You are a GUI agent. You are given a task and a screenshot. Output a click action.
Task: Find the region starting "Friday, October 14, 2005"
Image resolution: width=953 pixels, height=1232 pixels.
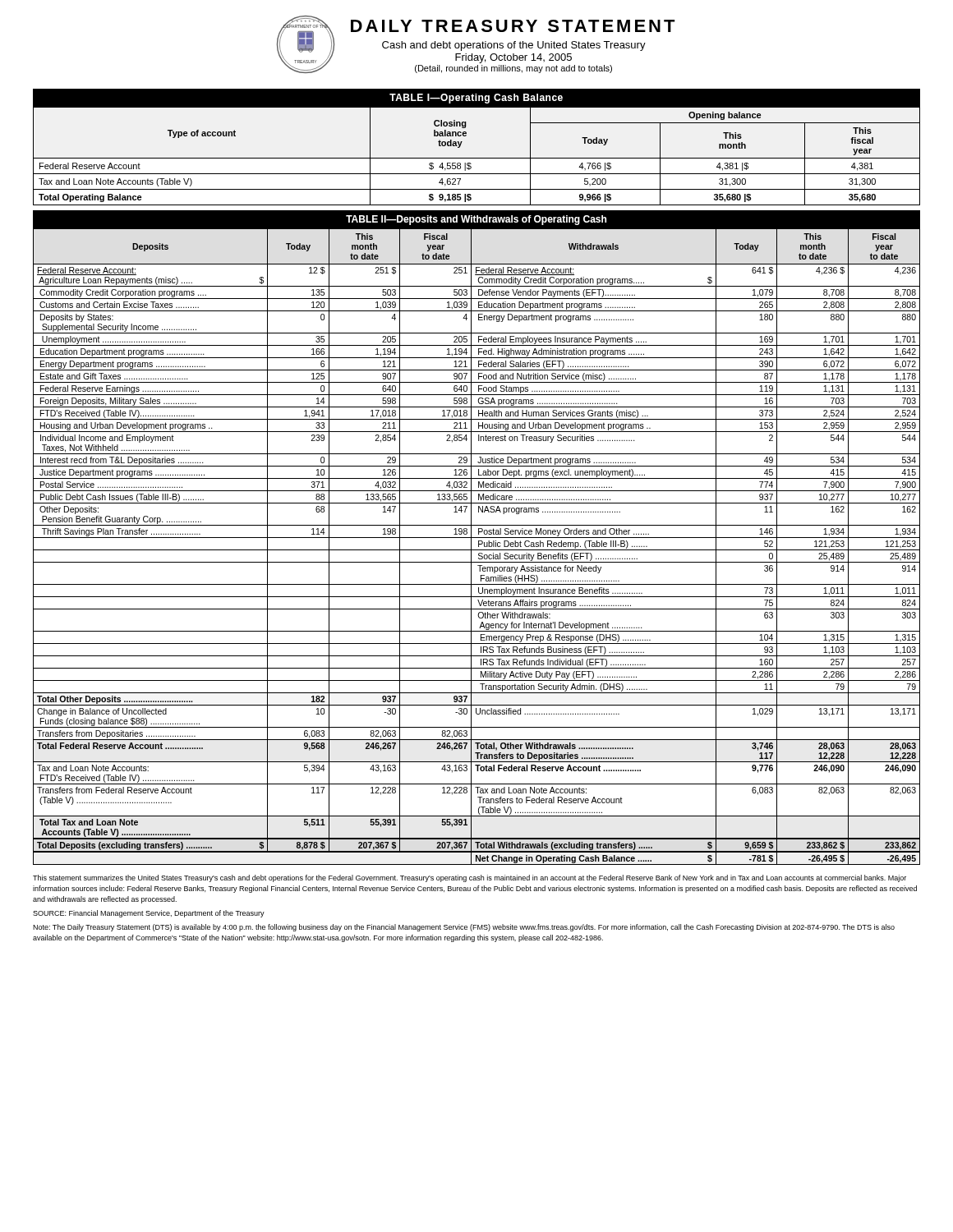click(x=513, y=57)
